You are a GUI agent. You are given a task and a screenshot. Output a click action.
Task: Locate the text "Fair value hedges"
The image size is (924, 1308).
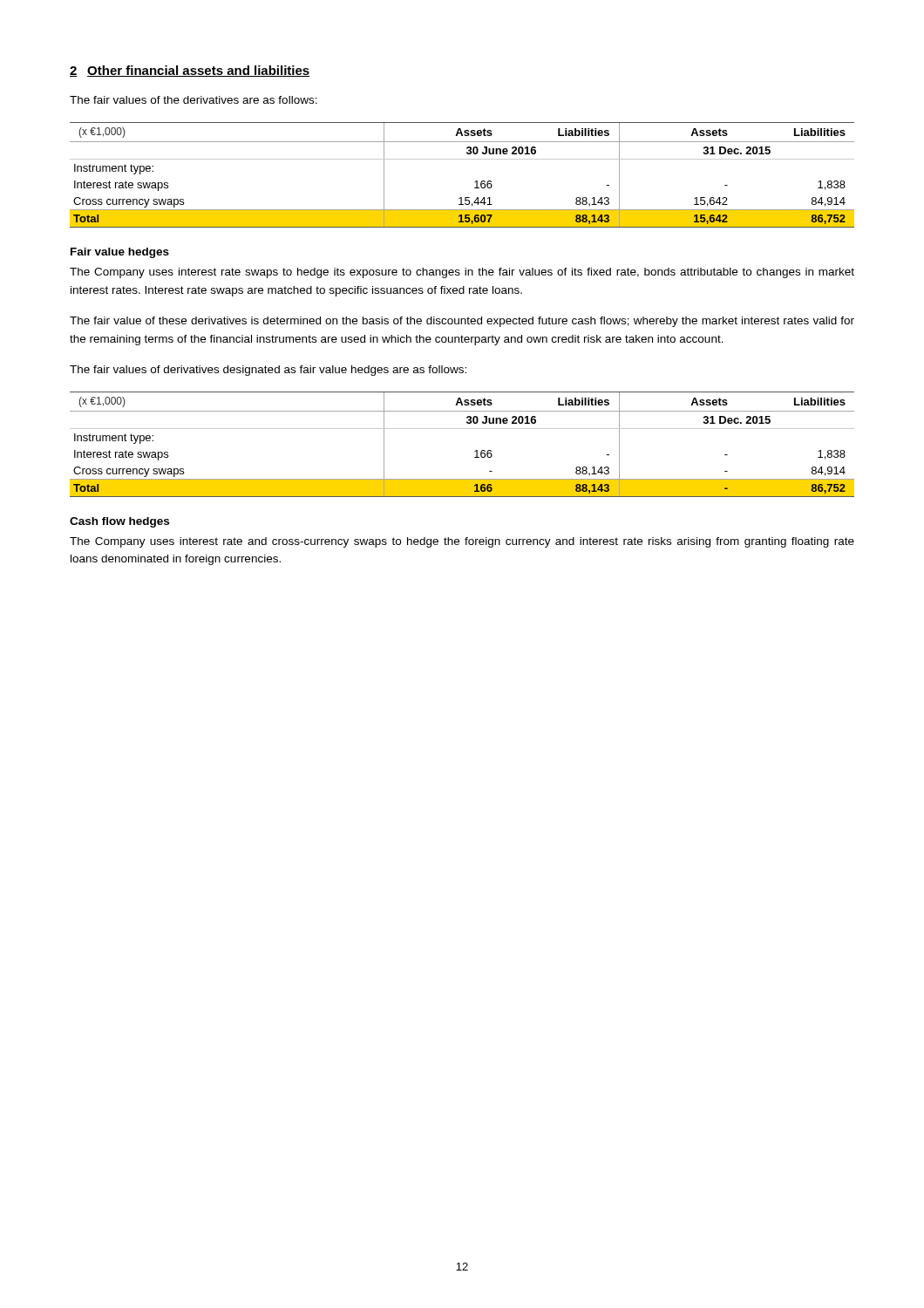point(119,252)
